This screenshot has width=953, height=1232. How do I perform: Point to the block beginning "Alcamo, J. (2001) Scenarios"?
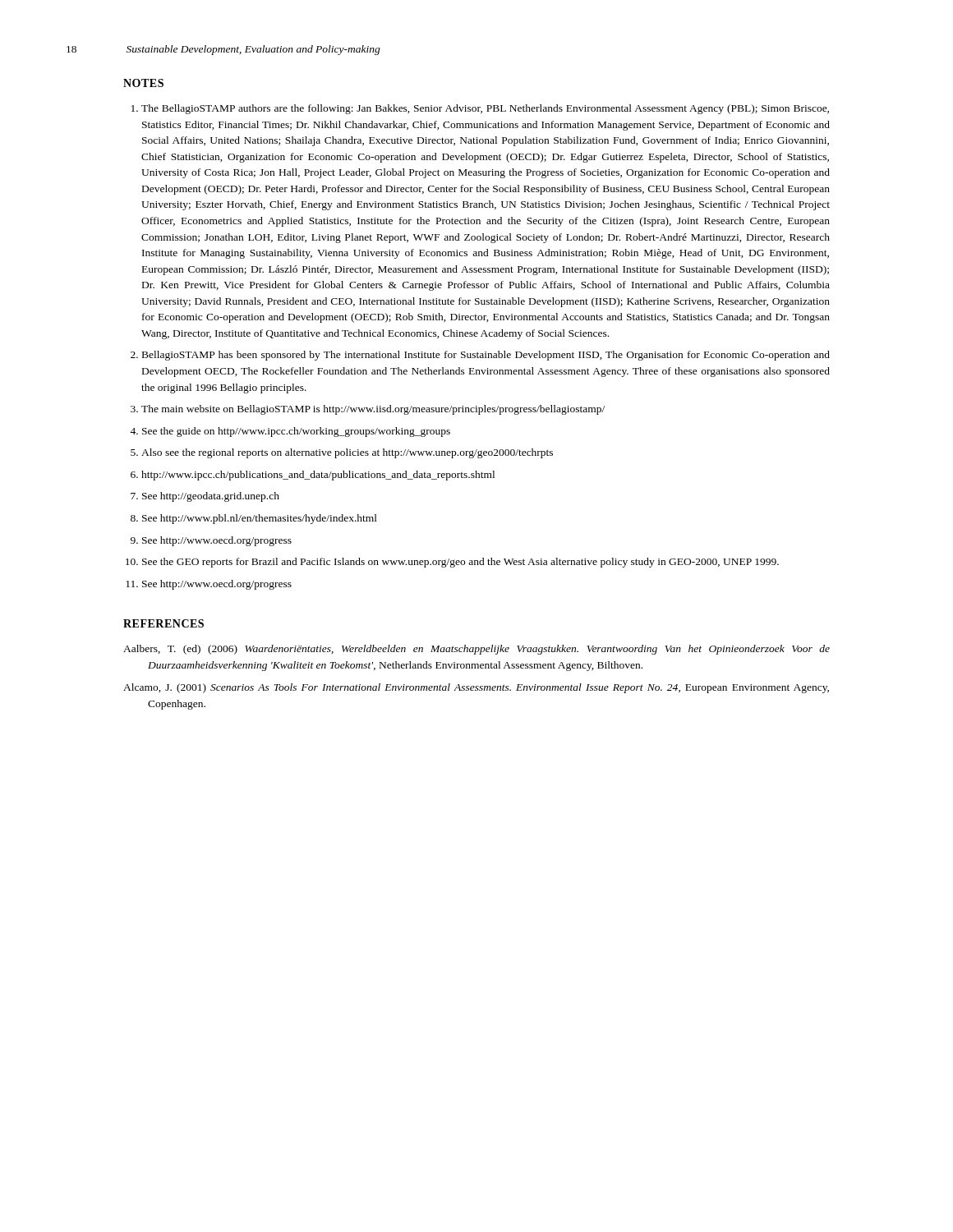click(x=476, y=695)
